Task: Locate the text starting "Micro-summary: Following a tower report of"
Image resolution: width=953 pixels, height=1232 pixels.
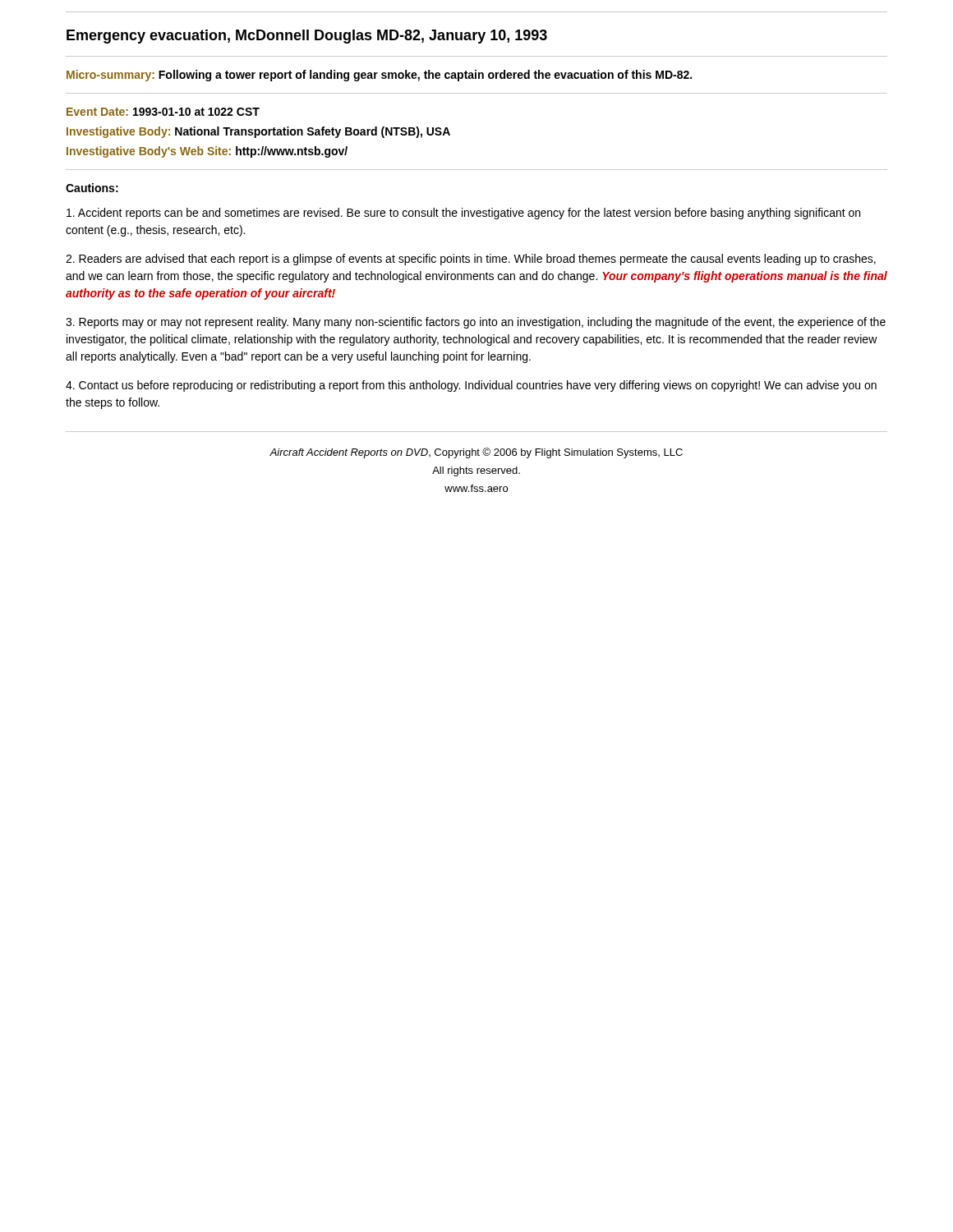Action: (x=476, y=75)
